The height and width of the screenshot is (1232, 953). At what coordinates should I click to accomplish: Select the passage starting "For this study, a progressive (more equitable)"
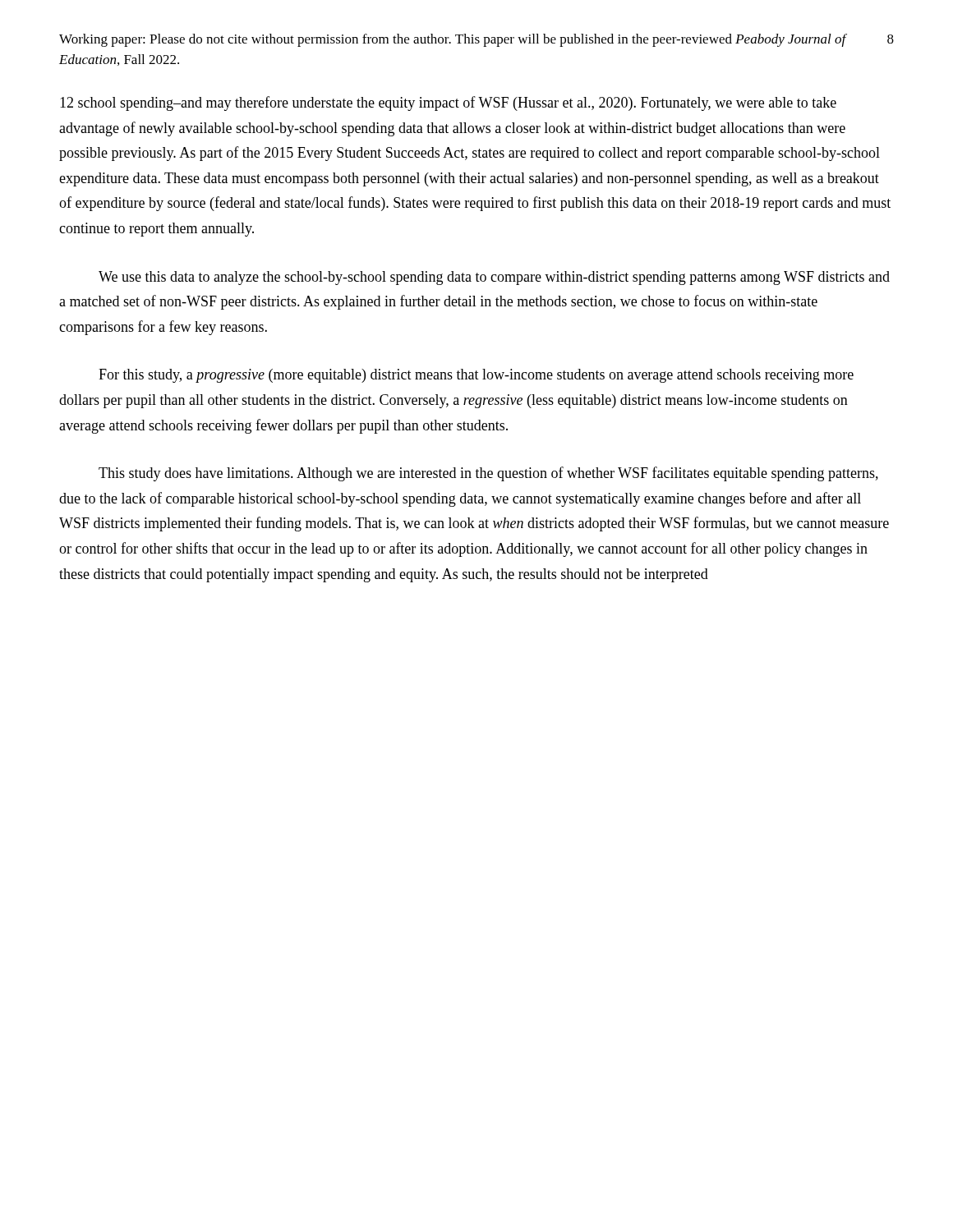(456, 400)
